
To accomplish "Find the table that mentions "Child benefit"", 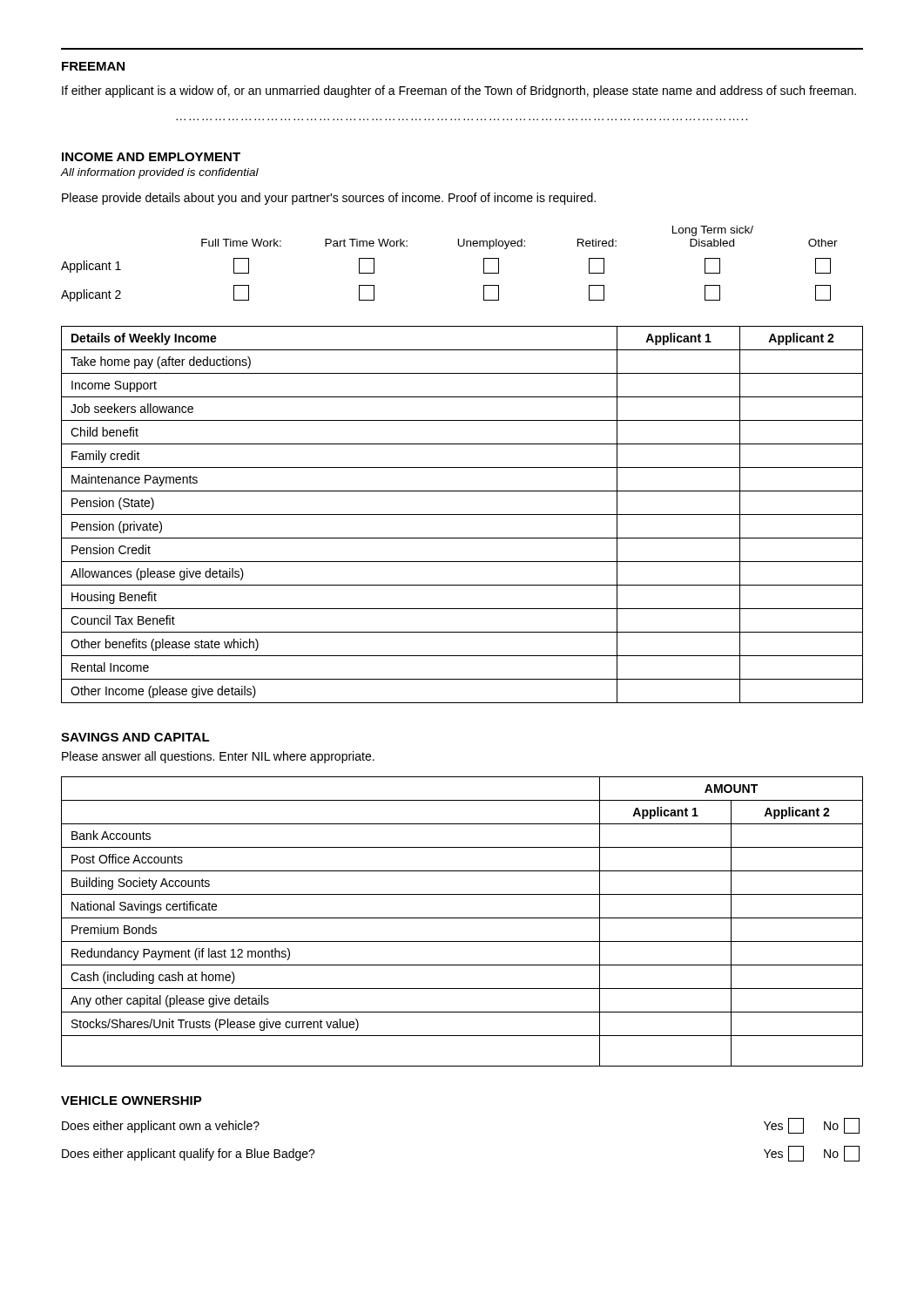I will pyautogui.click(x=462, y=515).
